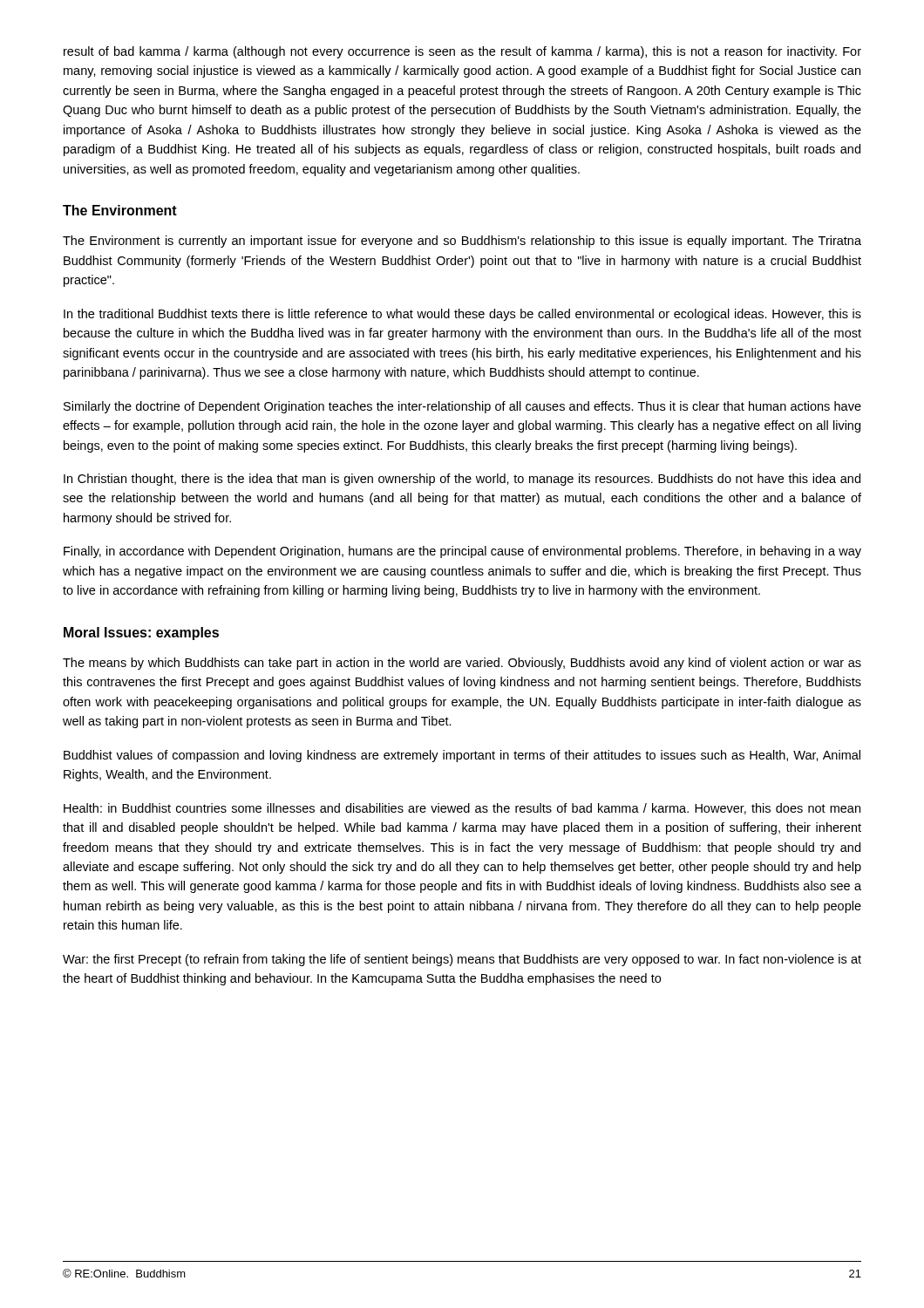Find the block on this page that starts "Health: in Buddhist countries"

click(462, 867)
